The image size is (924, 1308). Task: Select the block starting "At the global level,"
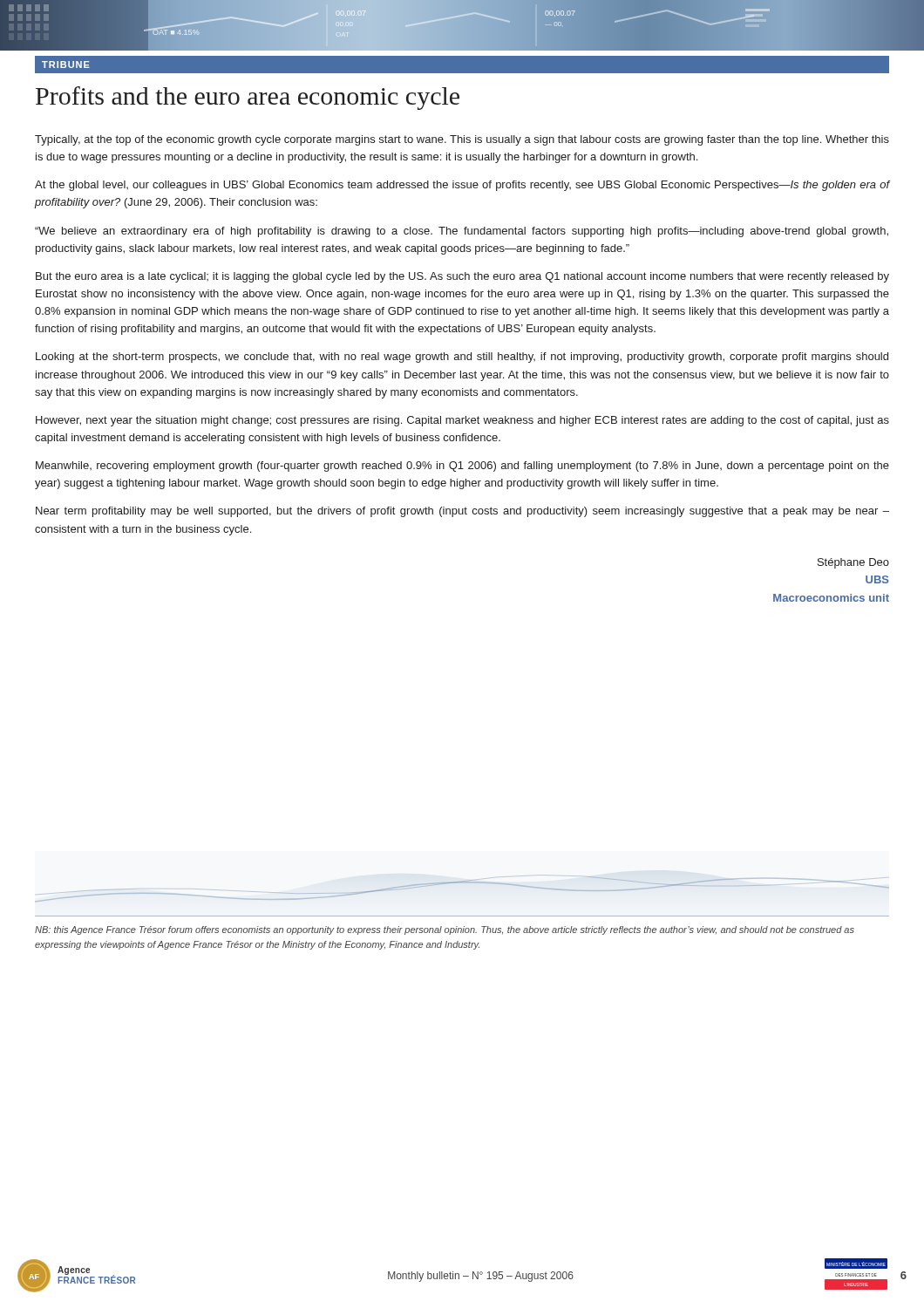(x=462, y=194)
